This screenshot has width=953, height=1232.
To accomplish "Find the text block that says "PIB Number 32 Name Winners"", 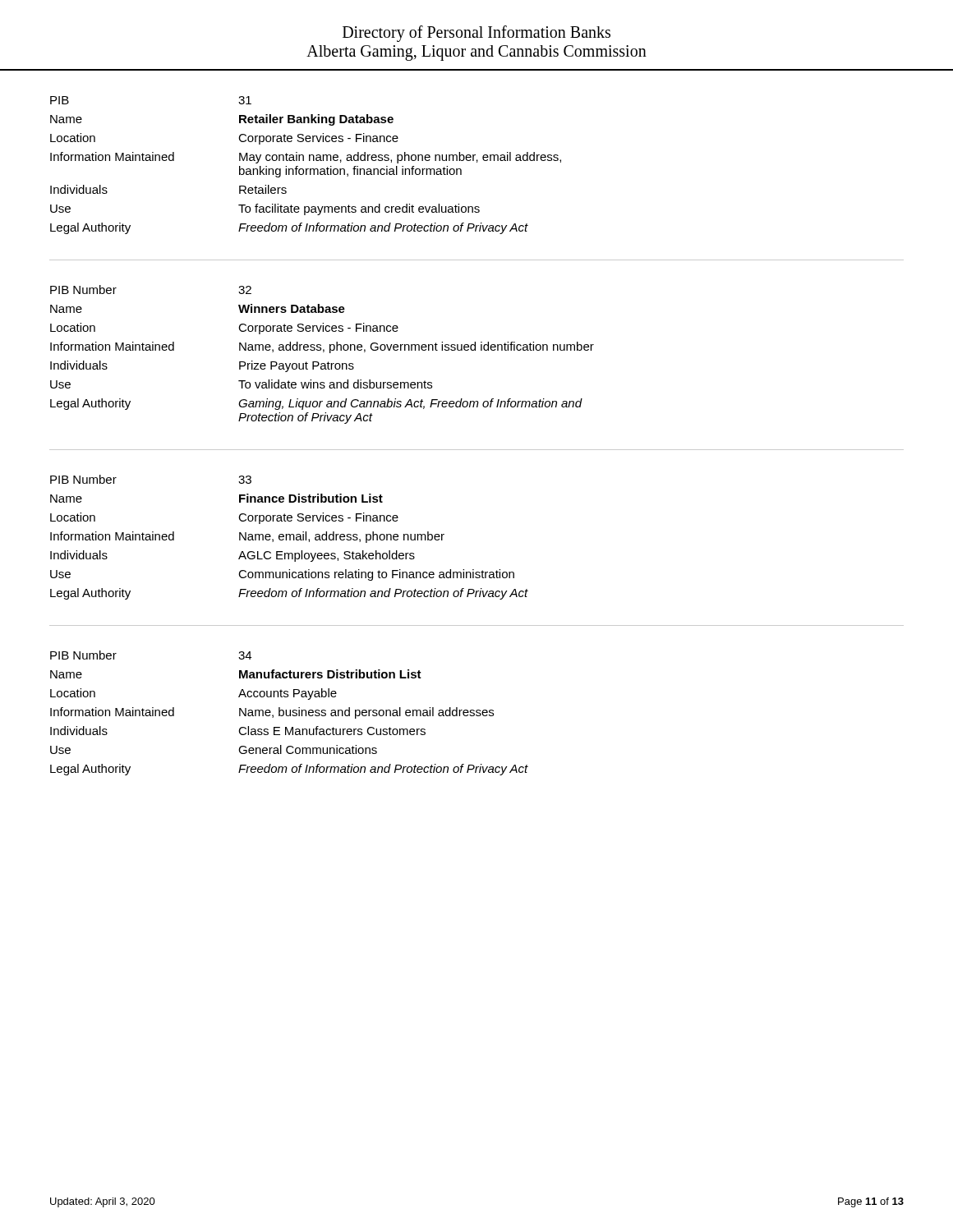I will click(476, 353).
